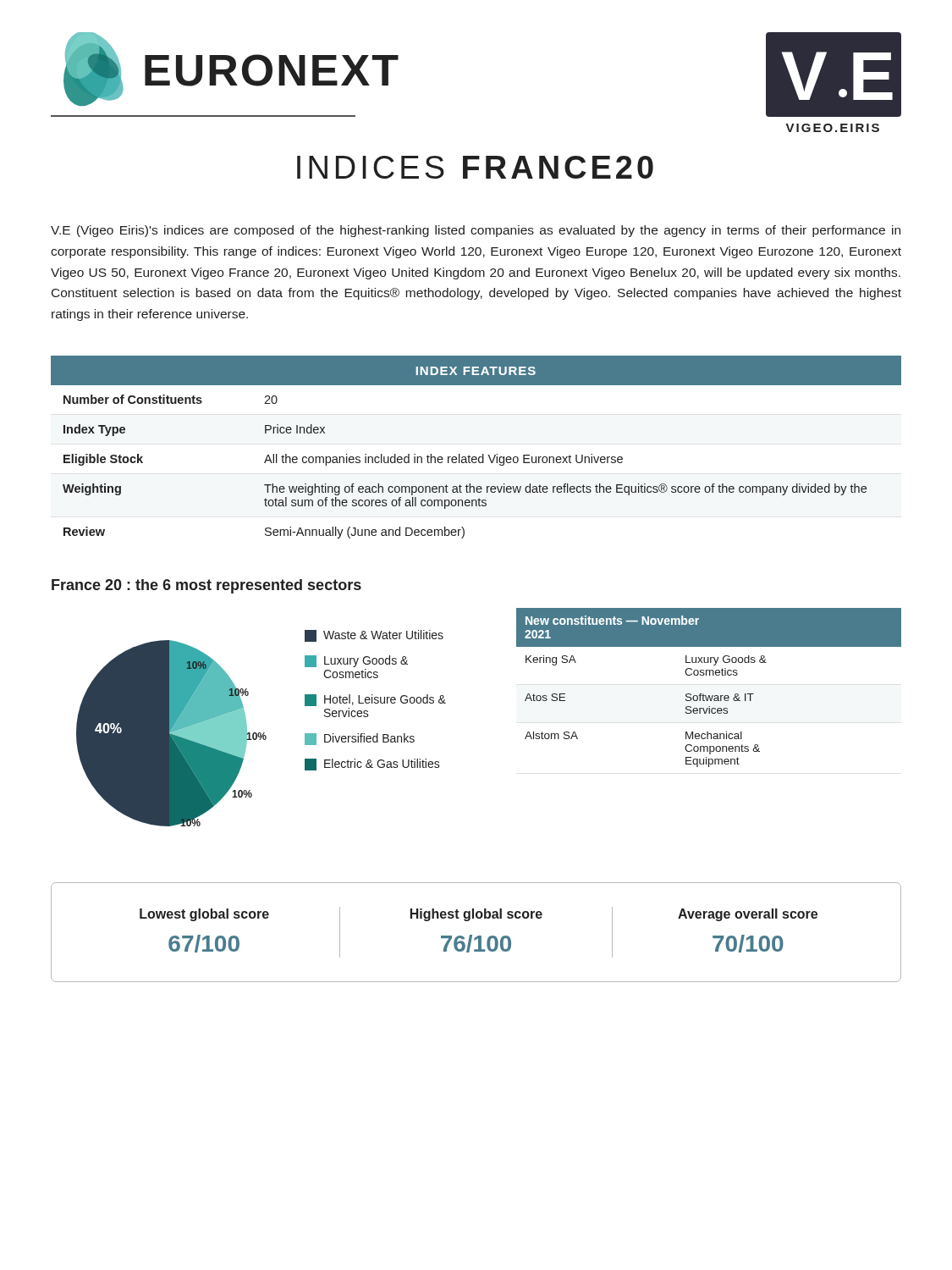The image size is (952, 1270).
Task: Locate the block starting "V.E (Vigeo Eiris)'s"
Action: [476, 272]
